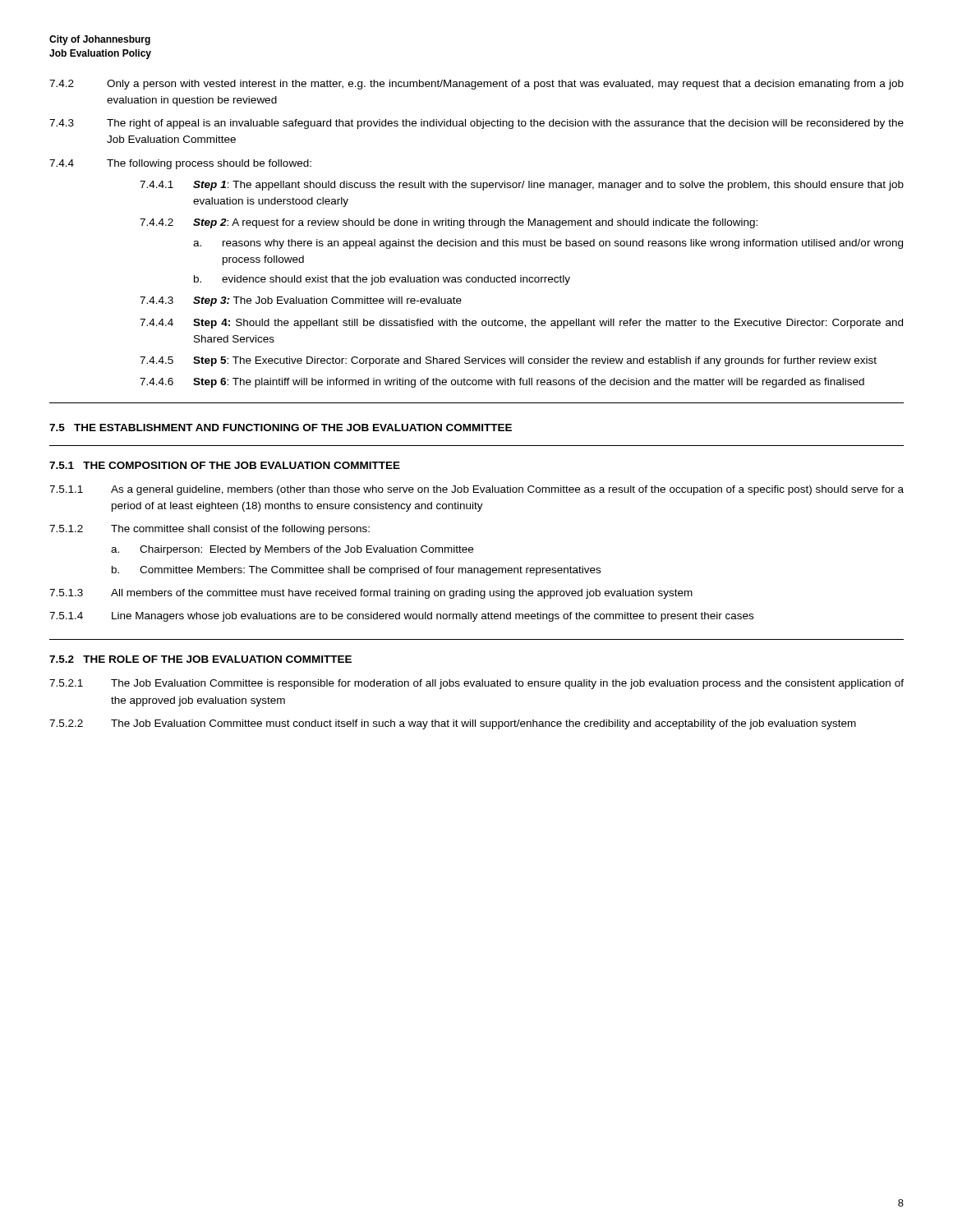Locate the passage starting "7.4.3 The right"
The height and width of the screenshot is (1232, 953).
[x=476, y=132]
